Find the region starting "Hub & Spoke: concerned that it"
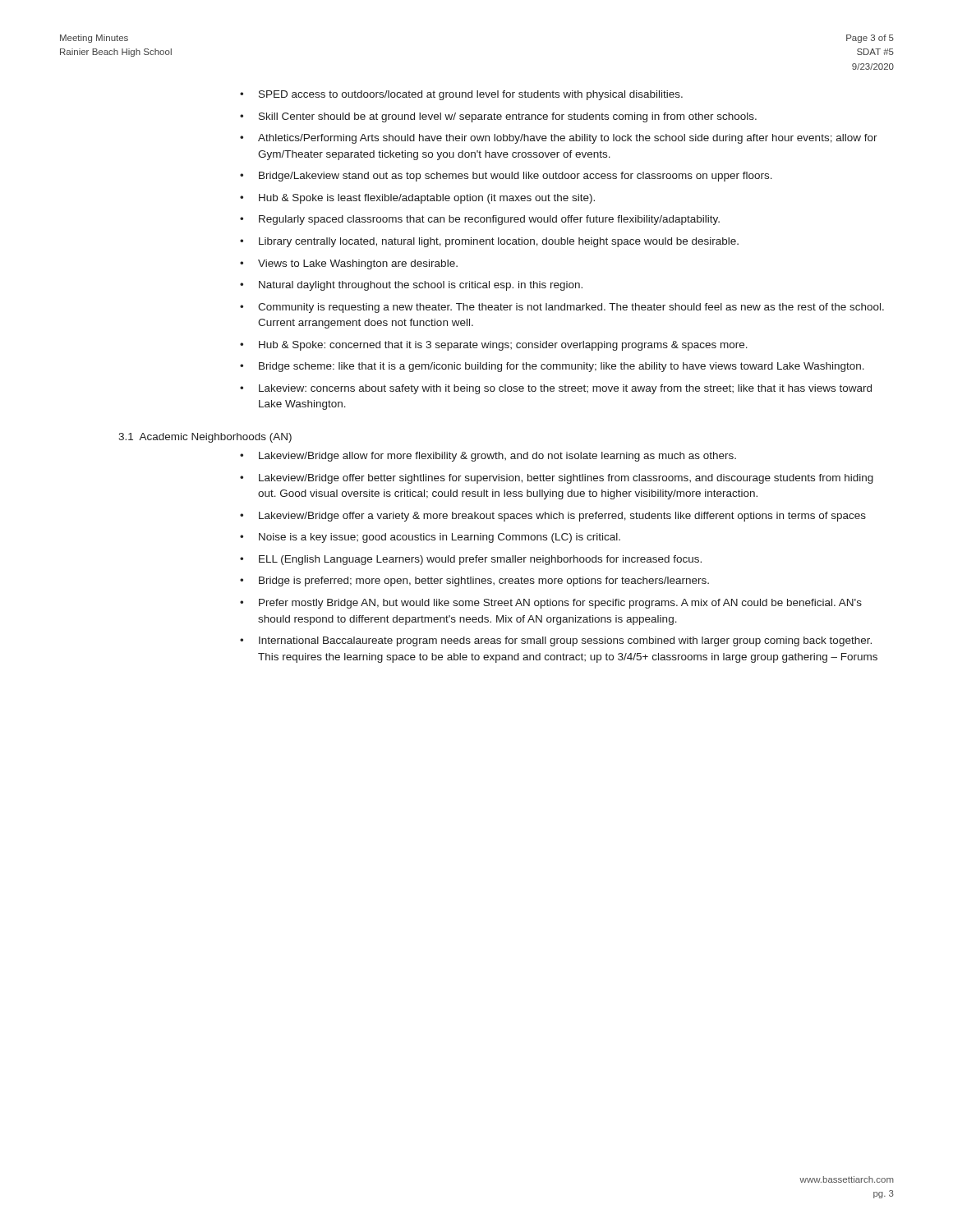This screenshot has width=953, height=1232. pyautogui.click(x=503, y=344)
